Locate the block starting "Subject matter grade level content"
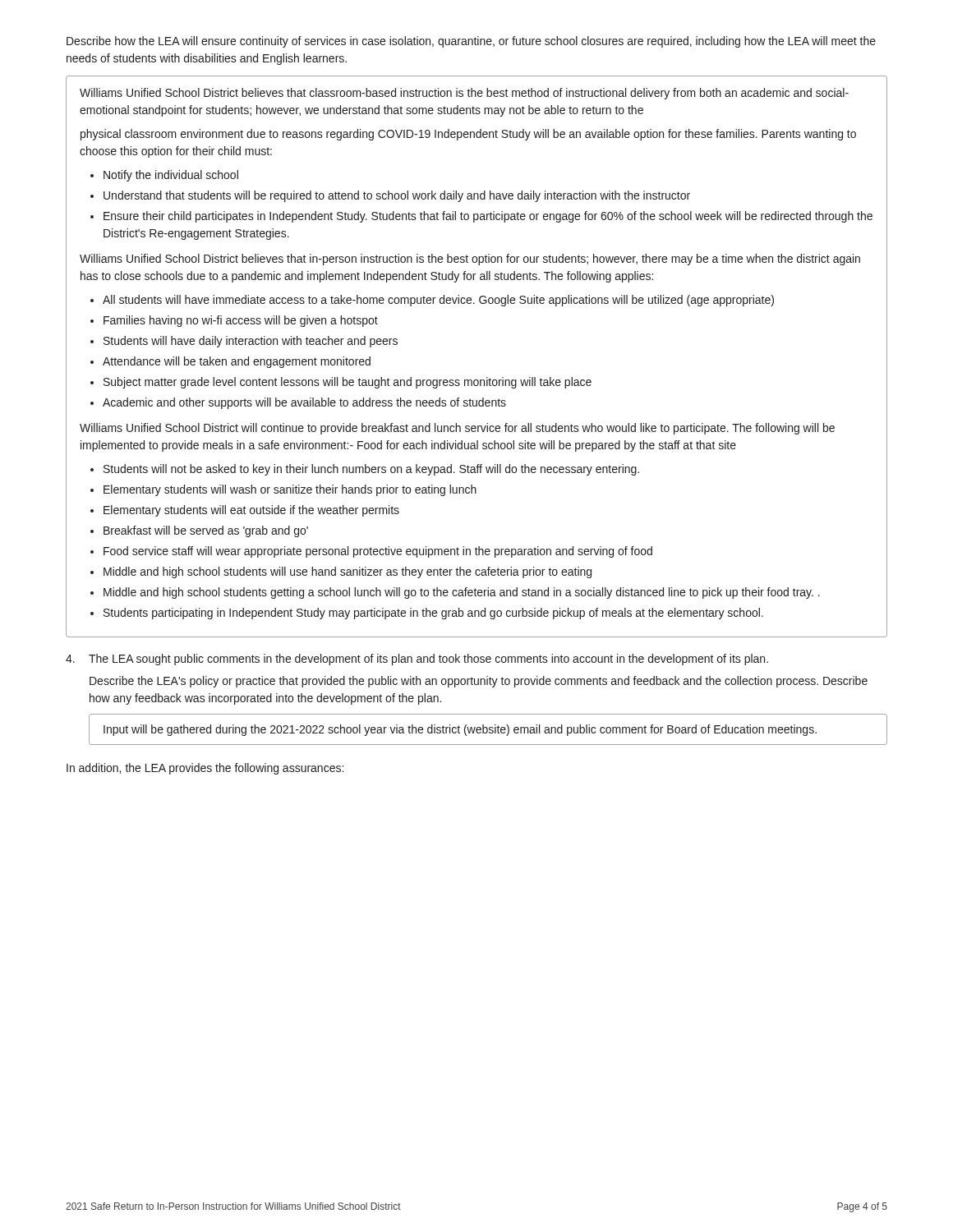Screen dimensions: 1232x953 347,382
